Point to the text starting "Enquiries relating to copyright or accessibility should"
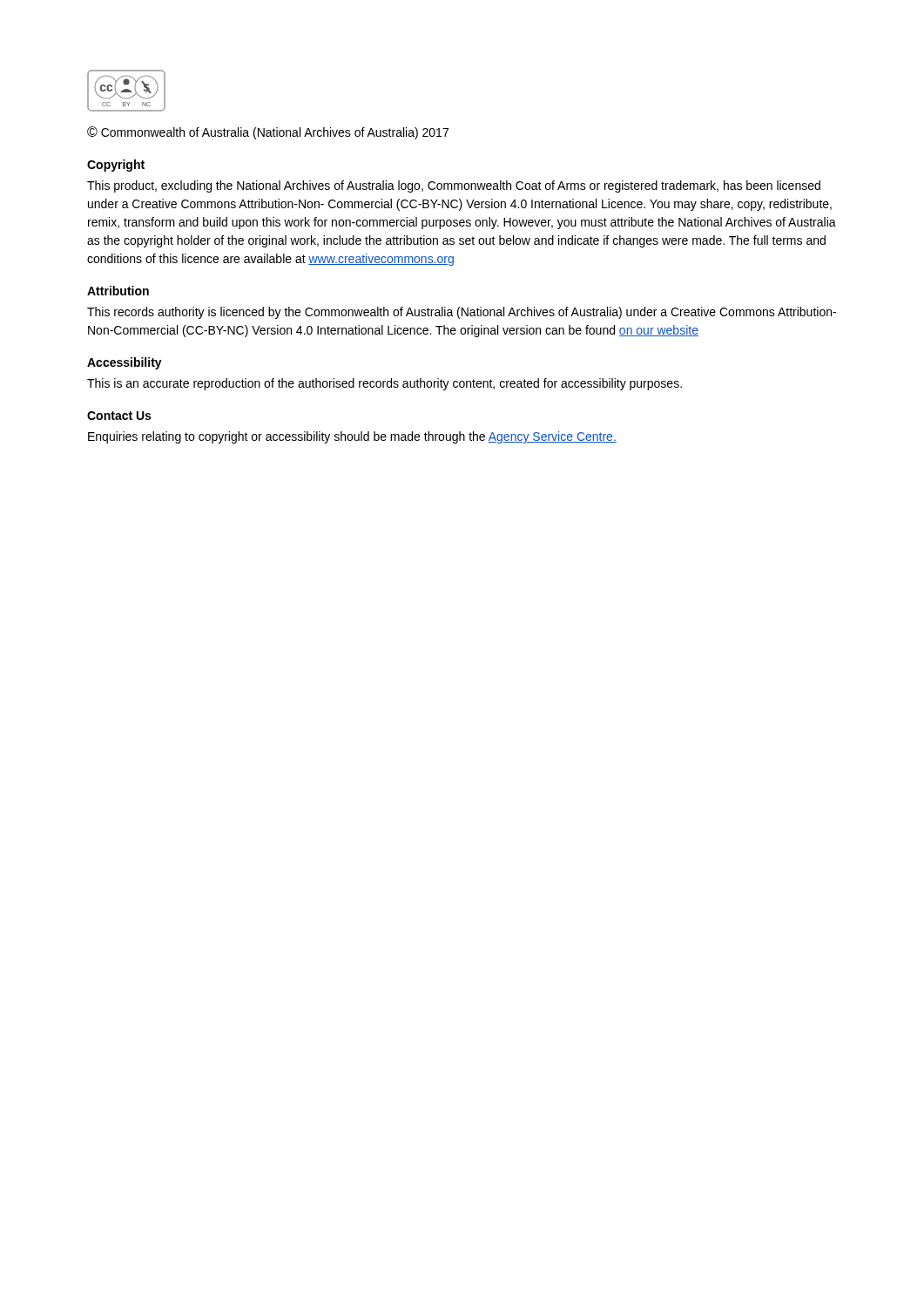924x1307 pixels. coord(352,437)
